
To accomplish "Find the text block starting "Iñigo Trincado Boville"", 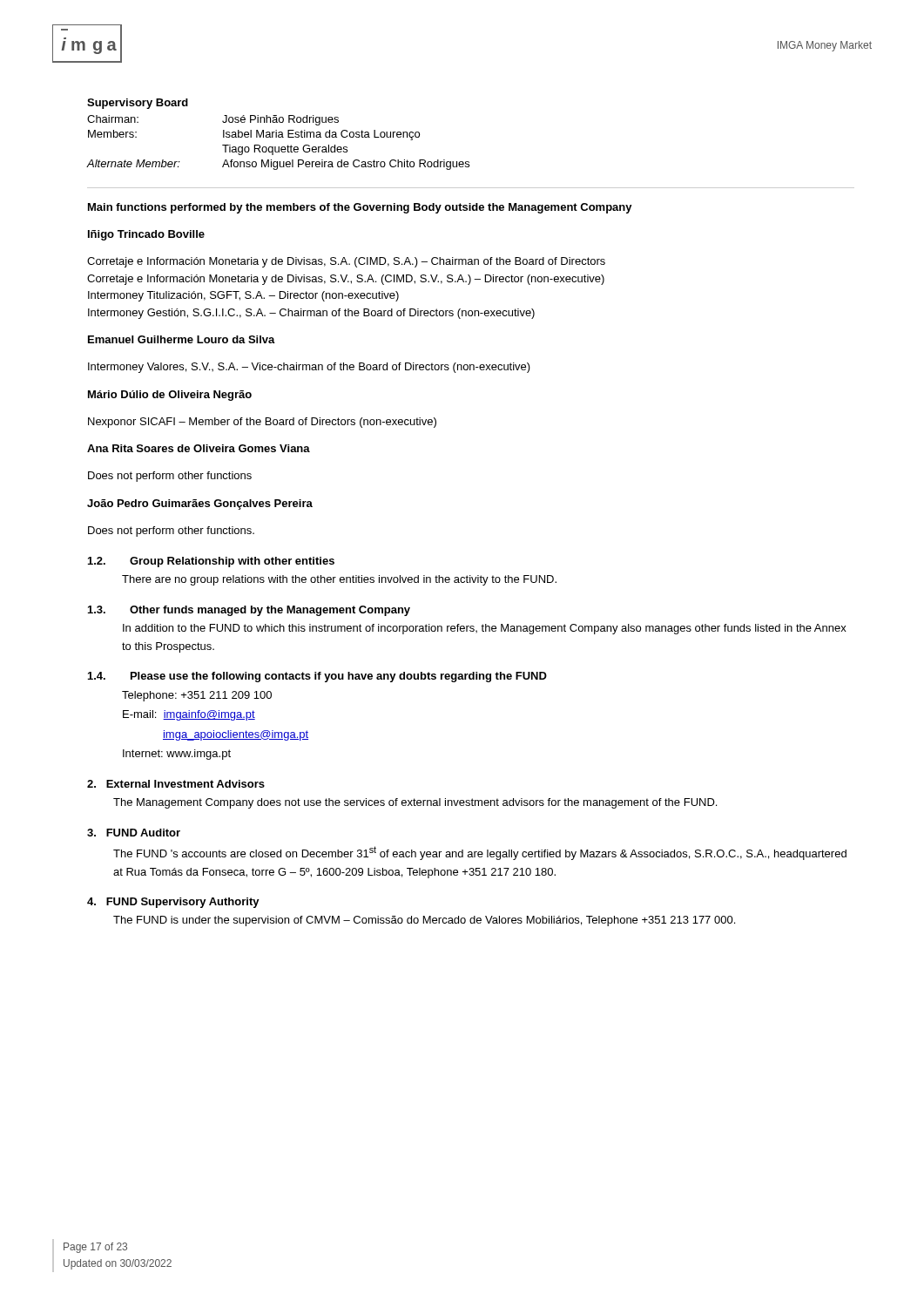I will pyautogui.click(x=146, y=235).
